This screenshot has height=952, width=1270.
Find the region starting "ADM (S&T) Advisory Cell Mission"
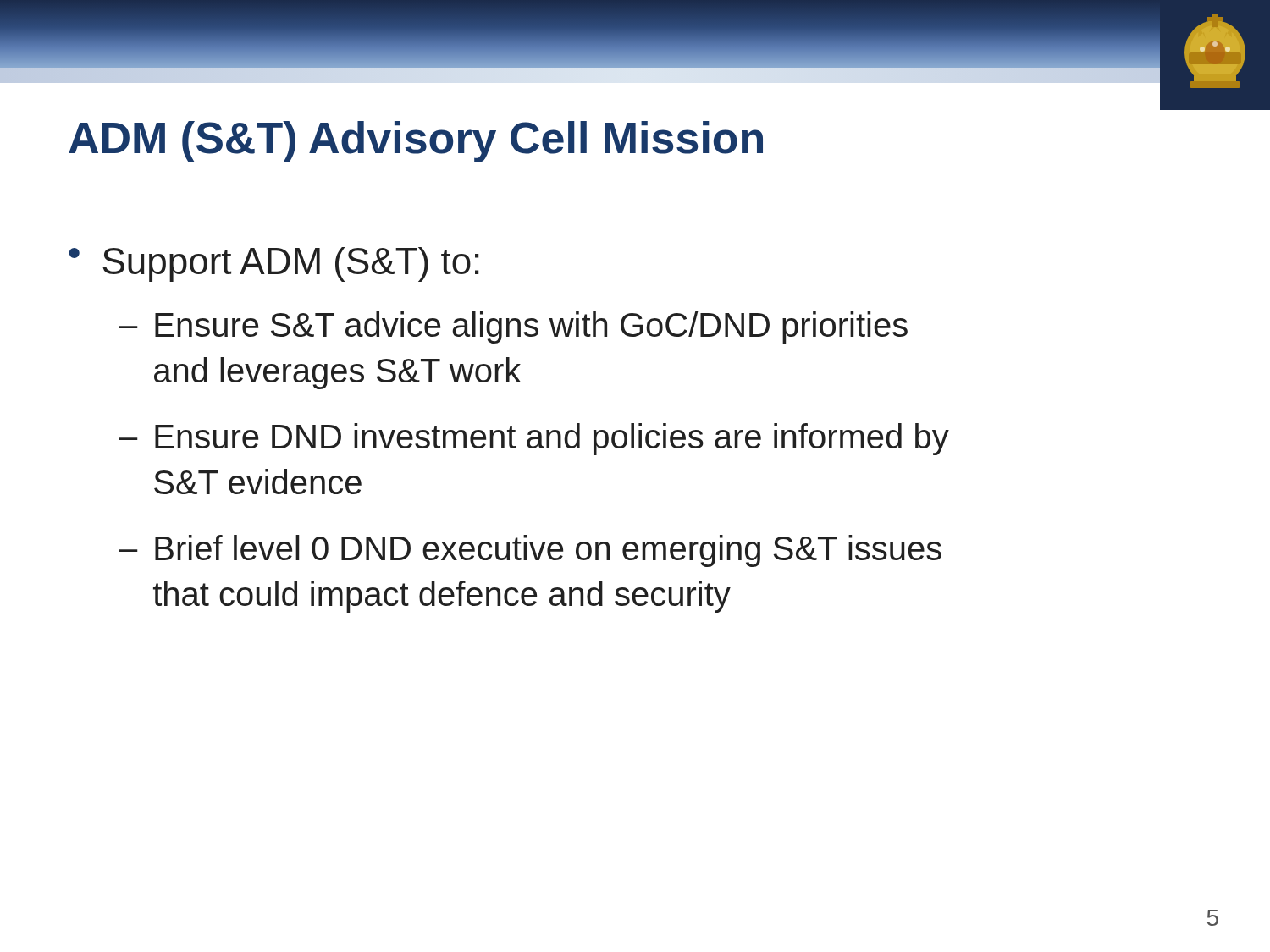[417, 138]
